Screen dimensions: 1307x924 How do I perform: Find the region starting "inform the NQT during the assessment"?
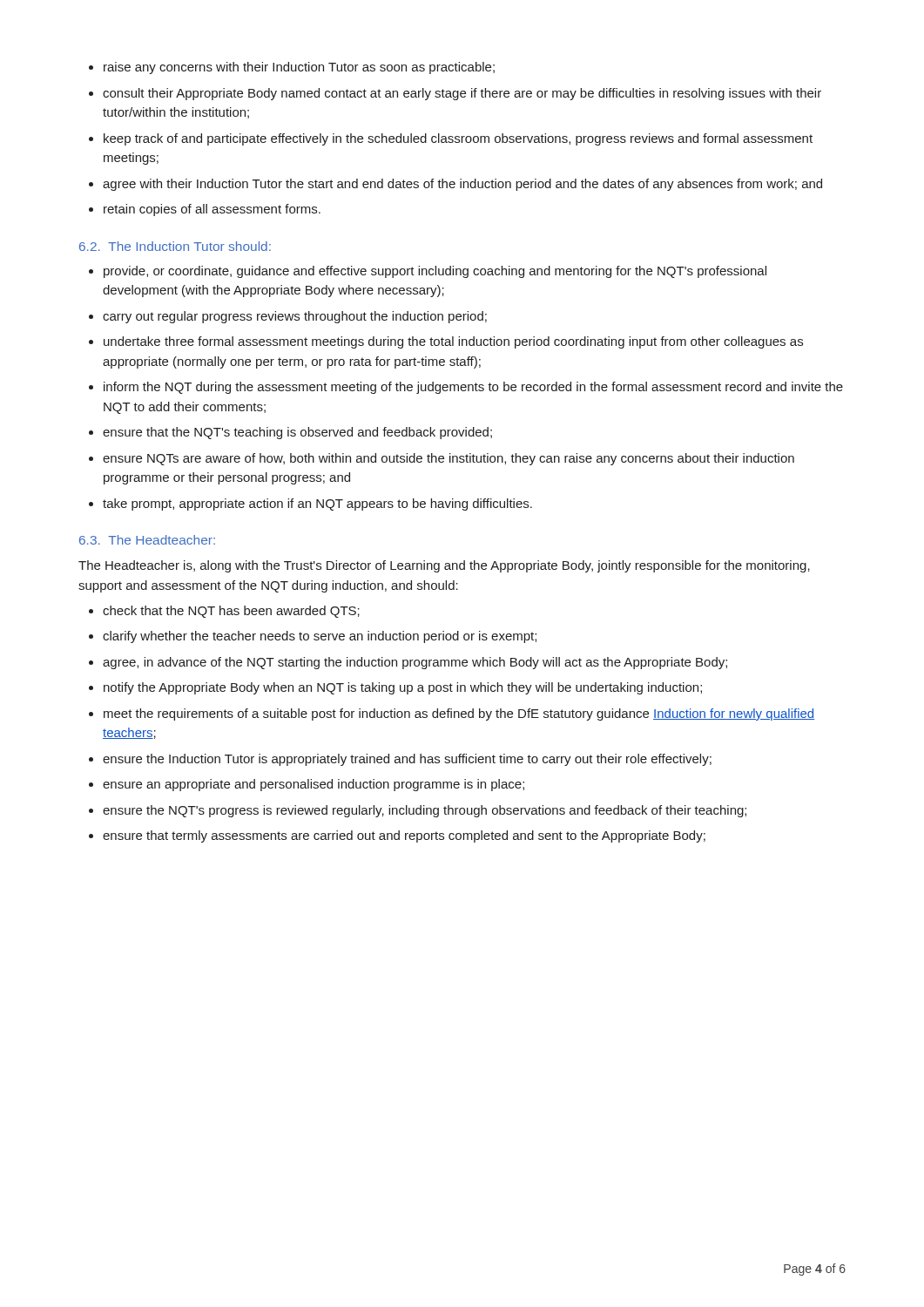tap(473, 396)
